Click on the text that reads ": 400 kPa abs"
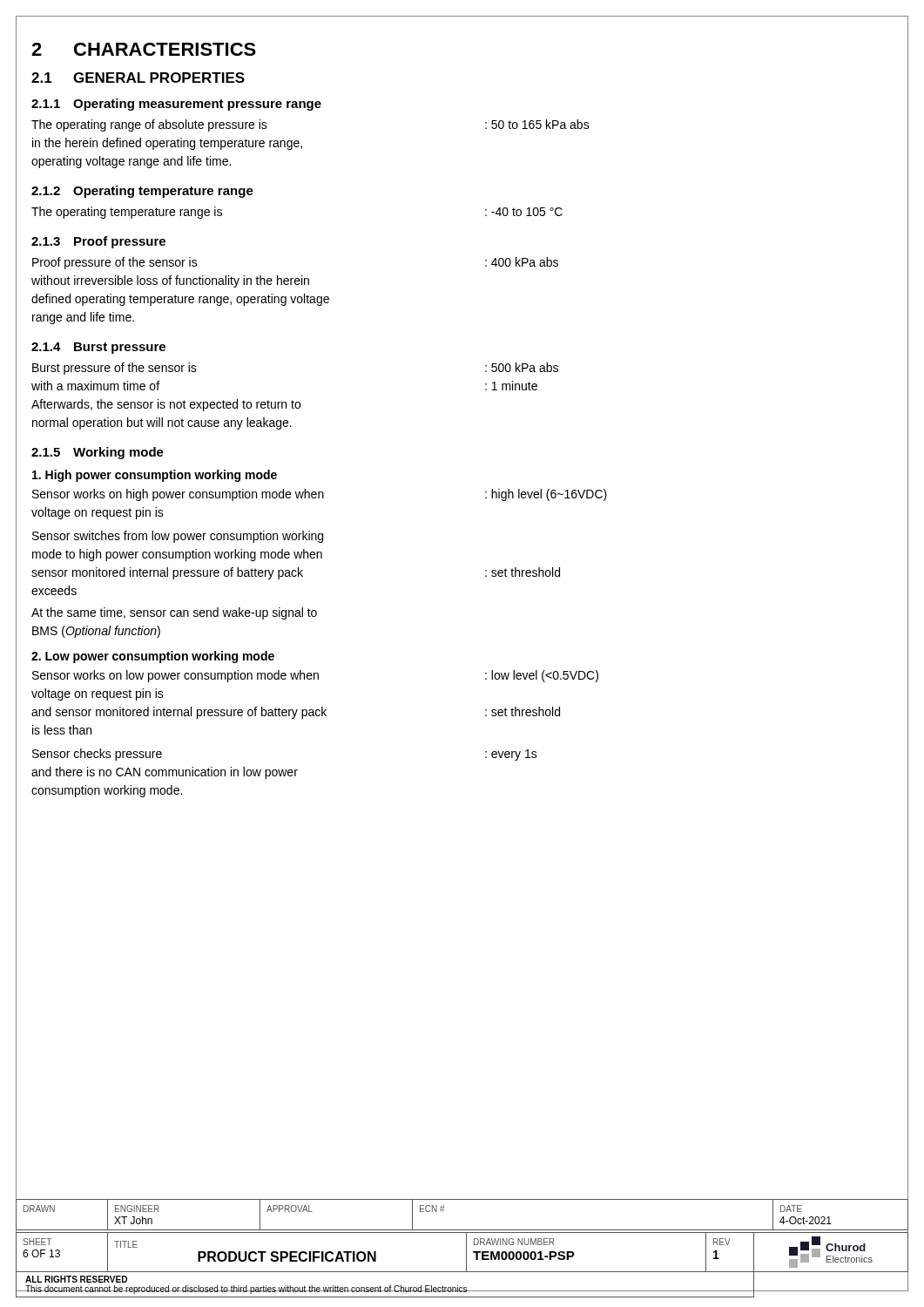 click(x=521, y=262)
